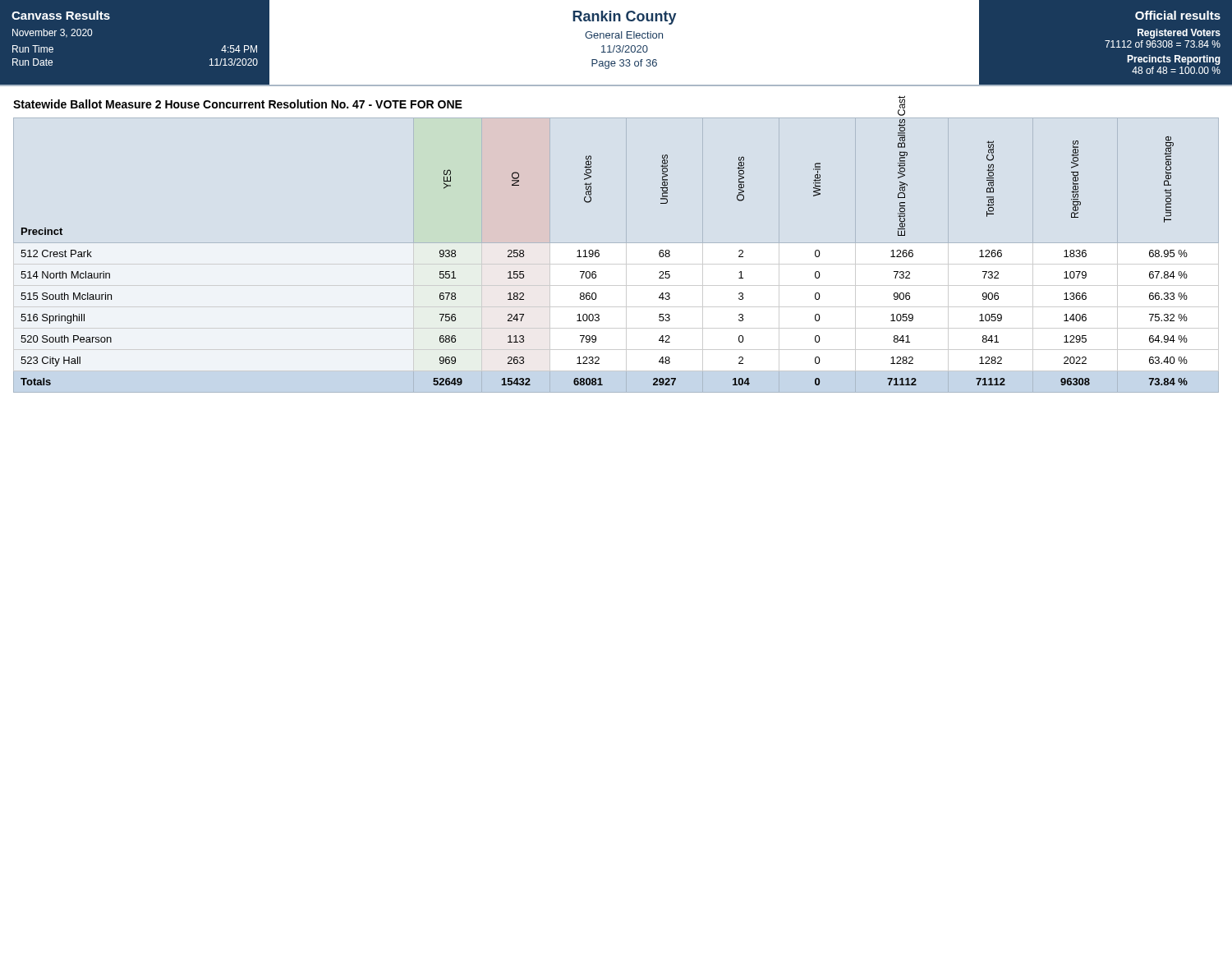Click a section header
The width and height of the screenshot is (1232, 953).
(238, 104)
